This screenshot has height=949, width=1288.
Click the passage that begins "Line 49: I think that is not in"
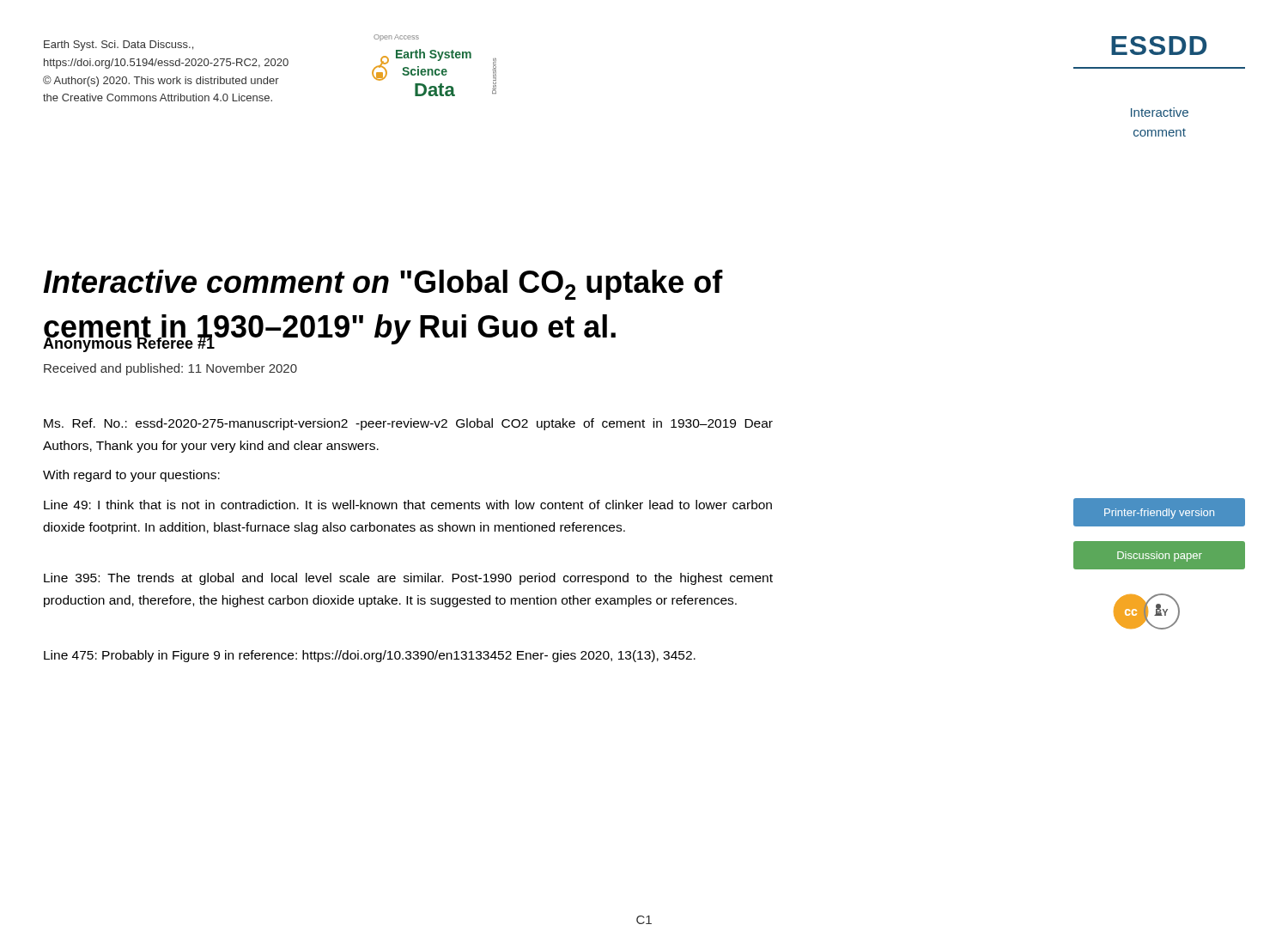click(408, 516)
